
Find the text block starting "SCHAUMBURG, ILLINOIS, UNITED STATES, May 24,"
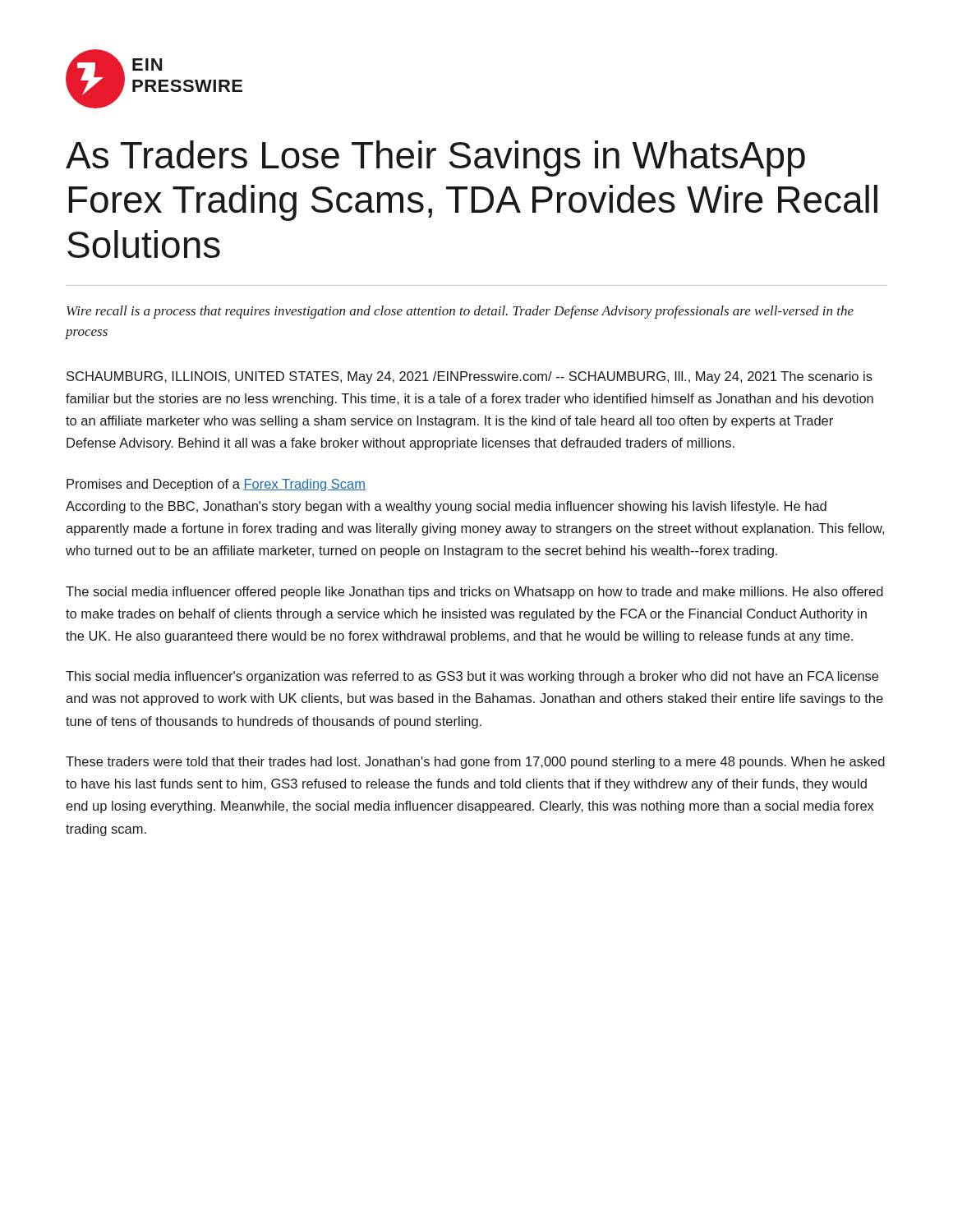point(470,410)
